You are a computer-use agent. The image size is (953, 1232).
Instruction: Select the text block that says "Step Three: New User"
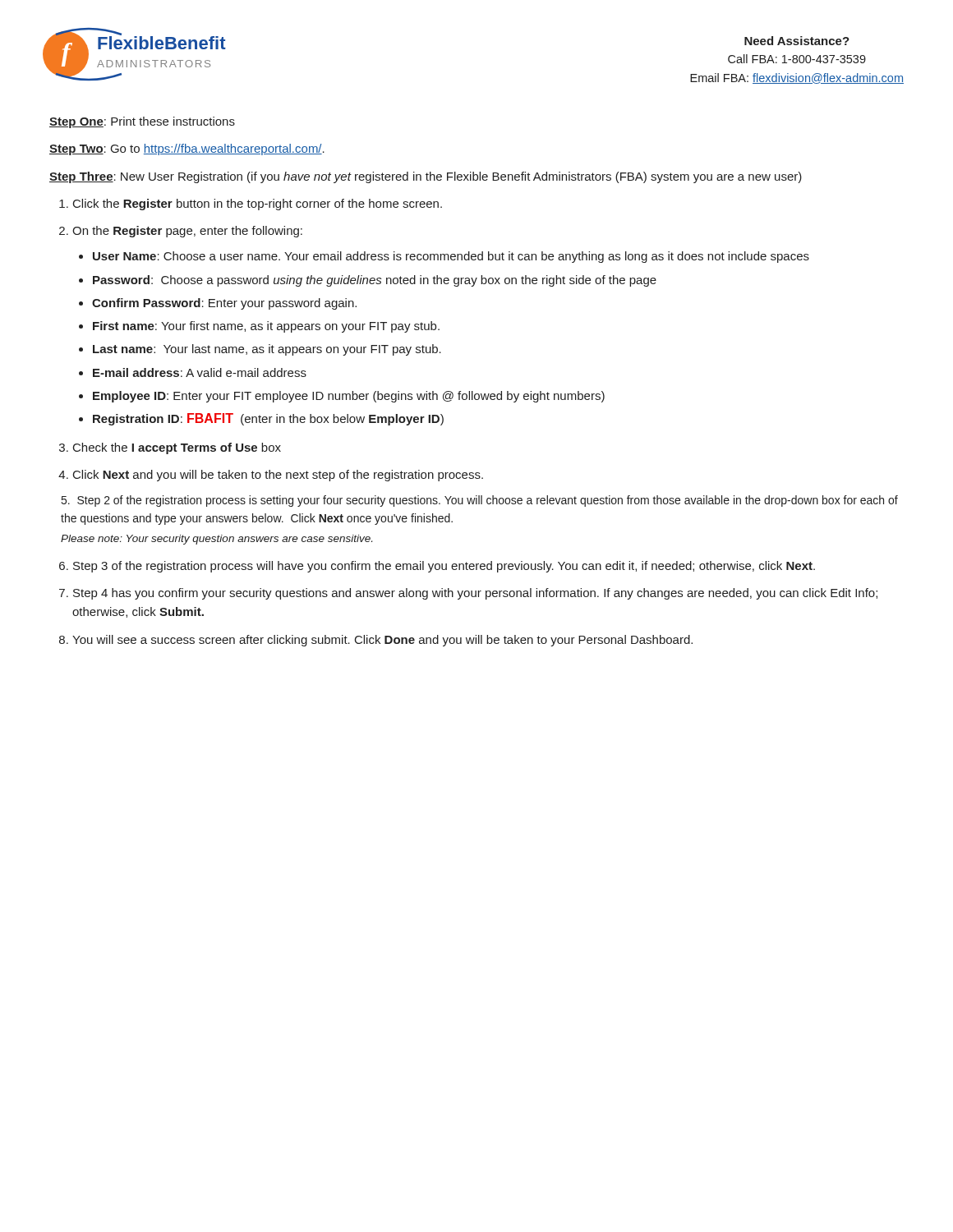pyautogui.click(x=476, y=176)
